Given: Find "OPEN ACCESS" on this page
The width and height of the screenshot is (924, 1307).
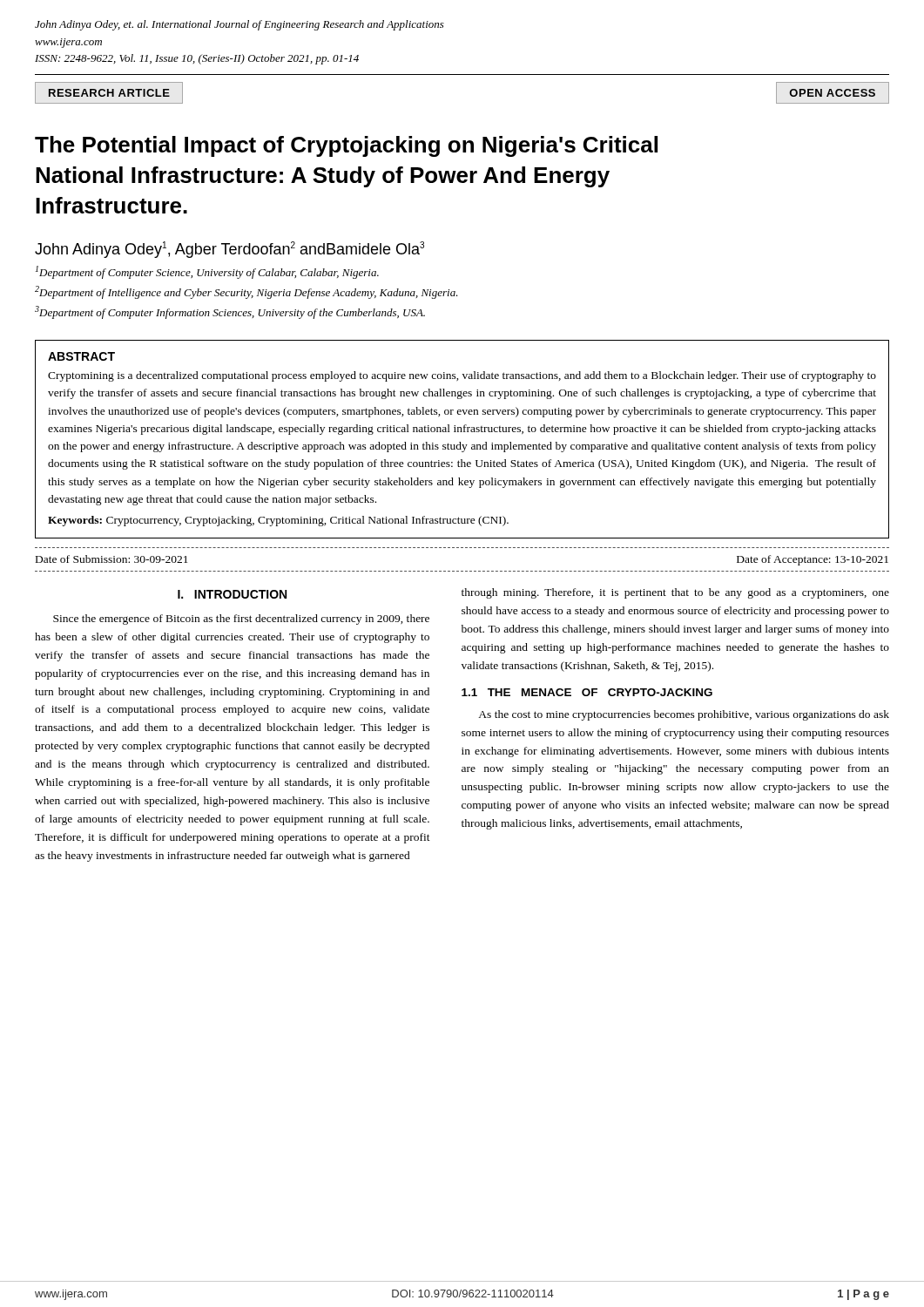Looking at the screenshot, I should click(x=833, y=92).
